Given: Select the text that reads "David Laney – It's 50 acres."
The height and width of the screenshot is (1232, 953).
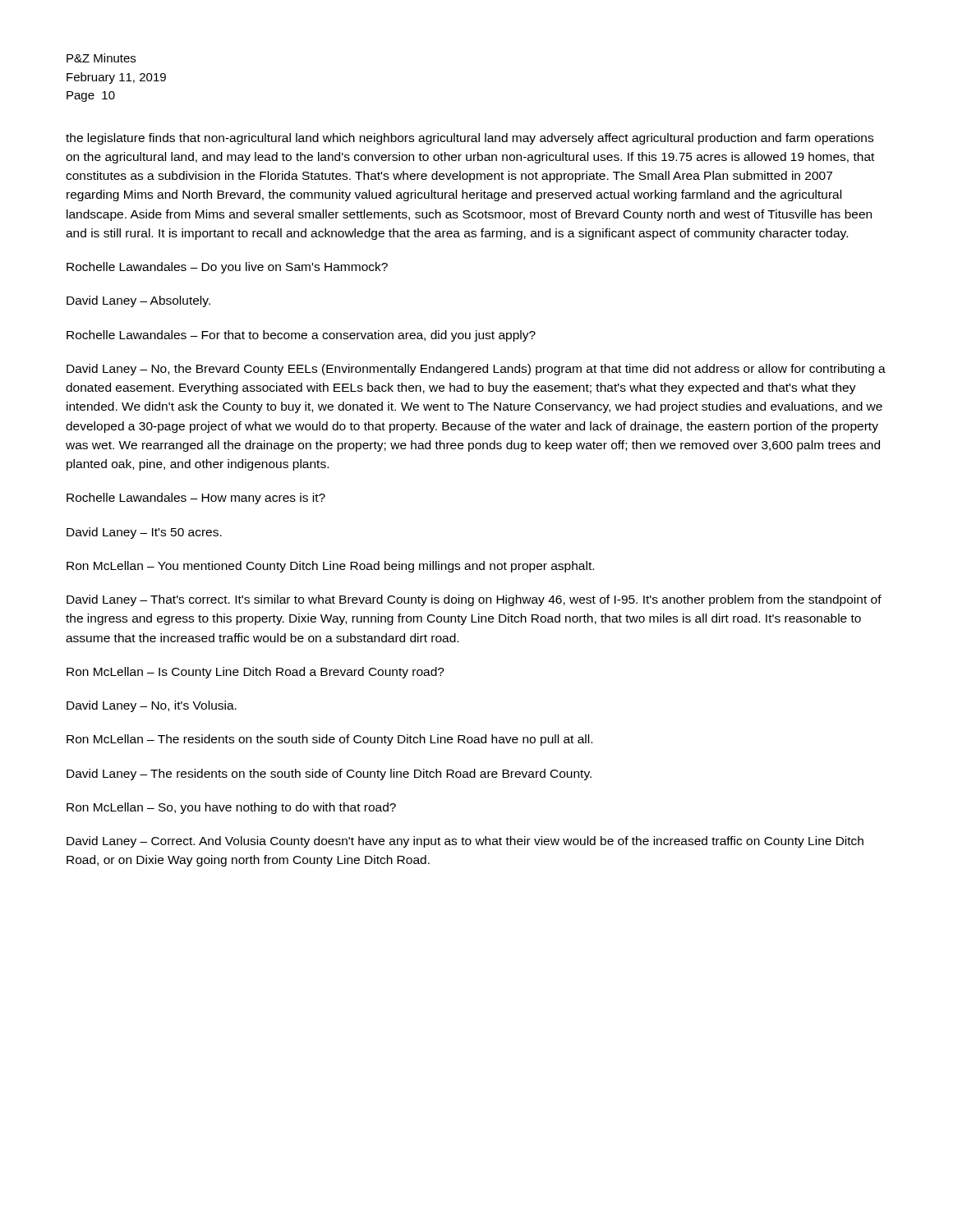Looking at the screenshot, I should (x=144, y=531).
